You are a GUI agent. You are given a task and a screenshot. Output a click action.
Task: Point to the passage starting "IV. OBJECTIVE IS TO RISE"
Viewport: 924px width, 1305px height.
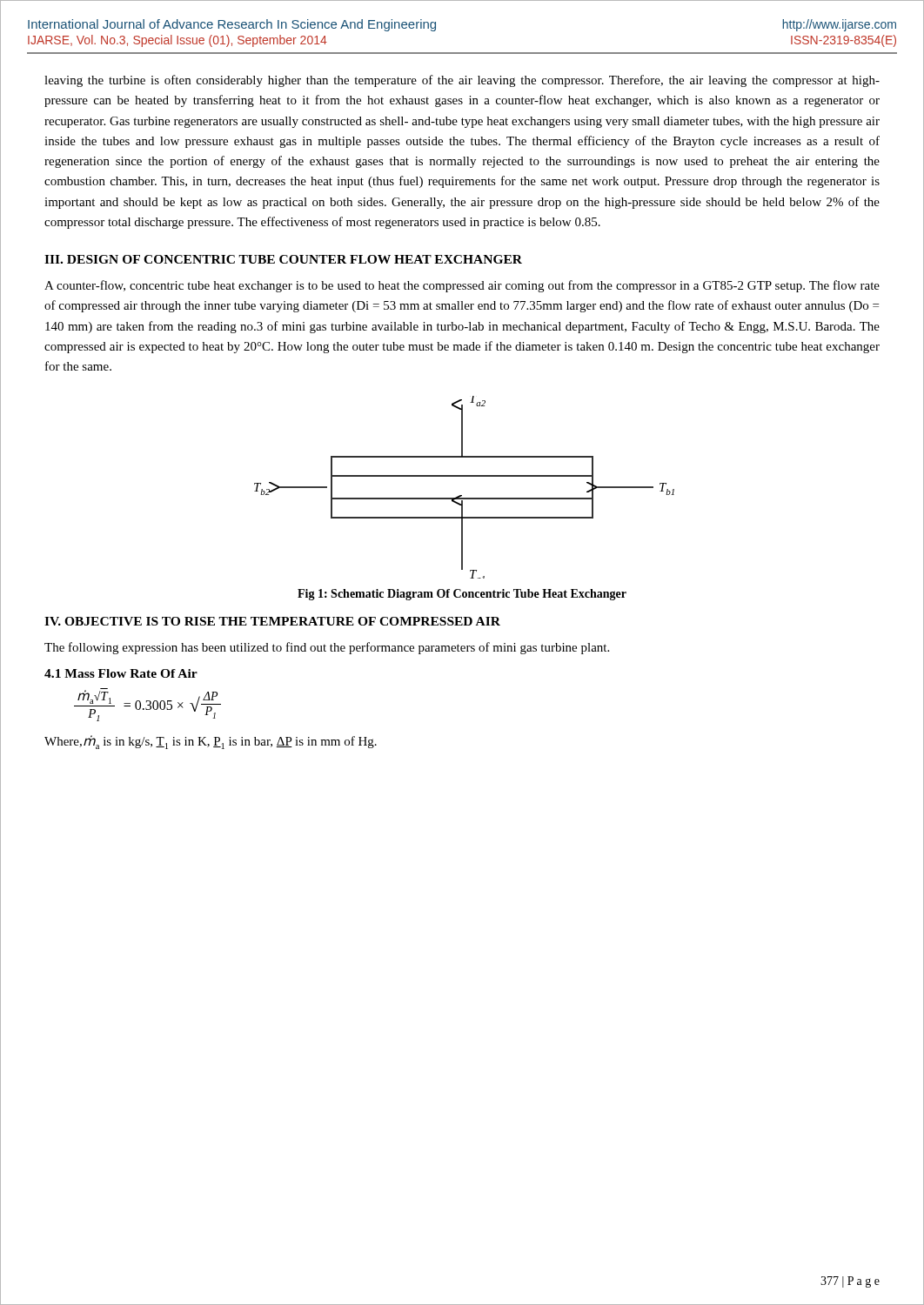click(272, 621)
